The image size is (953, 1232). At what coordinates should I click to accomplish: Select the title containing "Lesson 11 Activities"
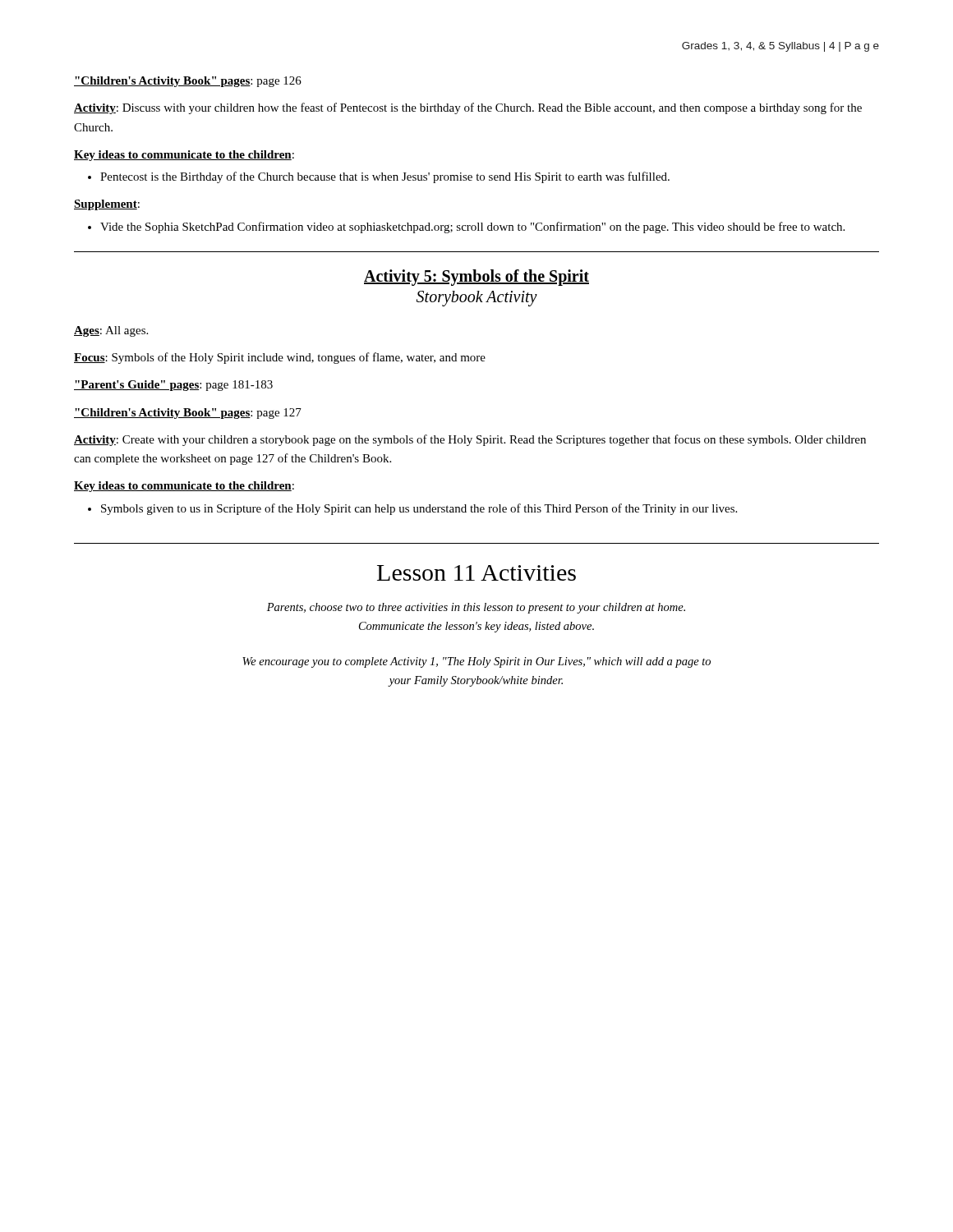click(x=476, y=572)
